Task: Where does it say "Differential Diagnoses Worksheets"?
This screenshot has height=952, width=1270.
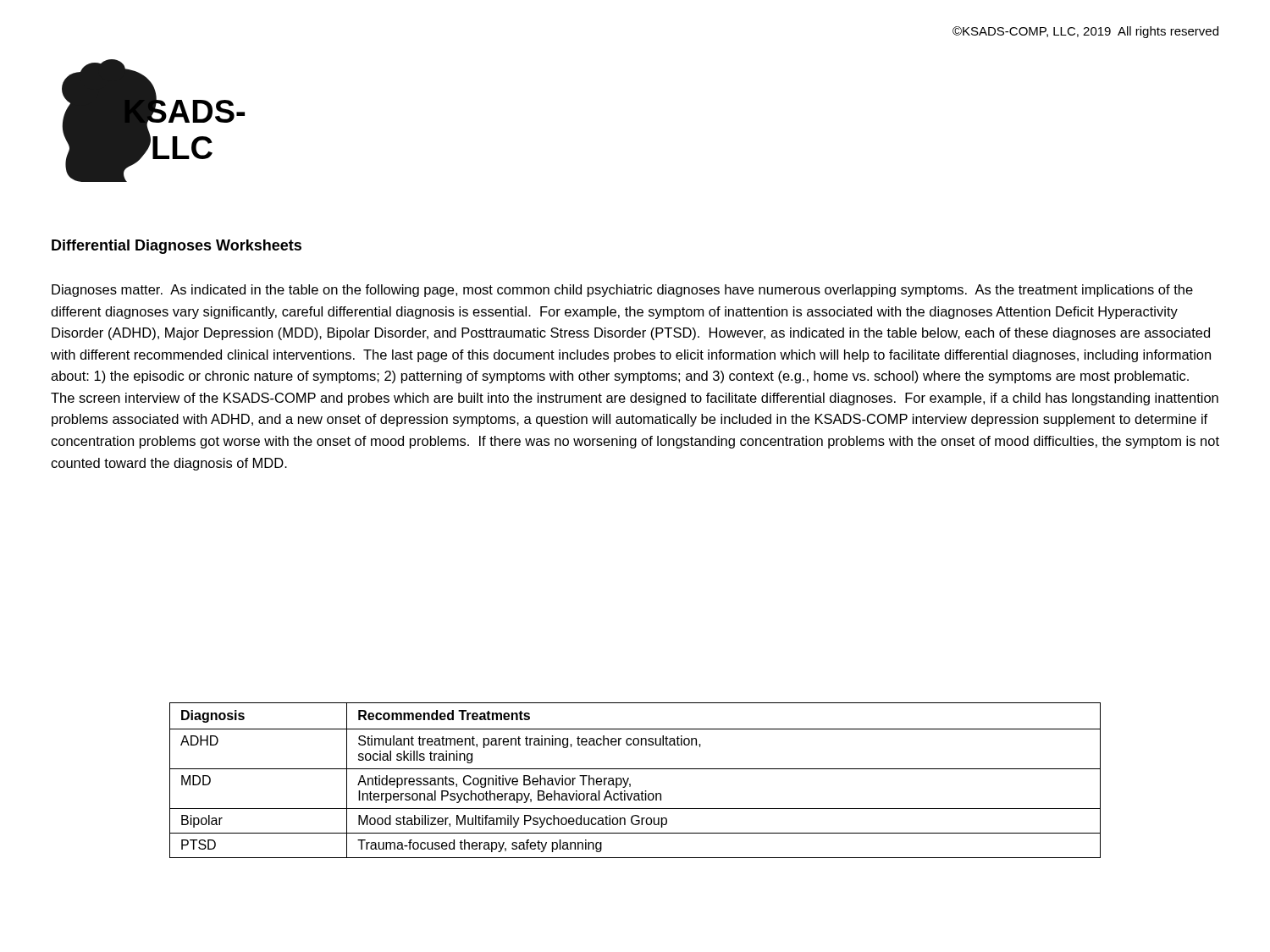Action: coord(176,245)
